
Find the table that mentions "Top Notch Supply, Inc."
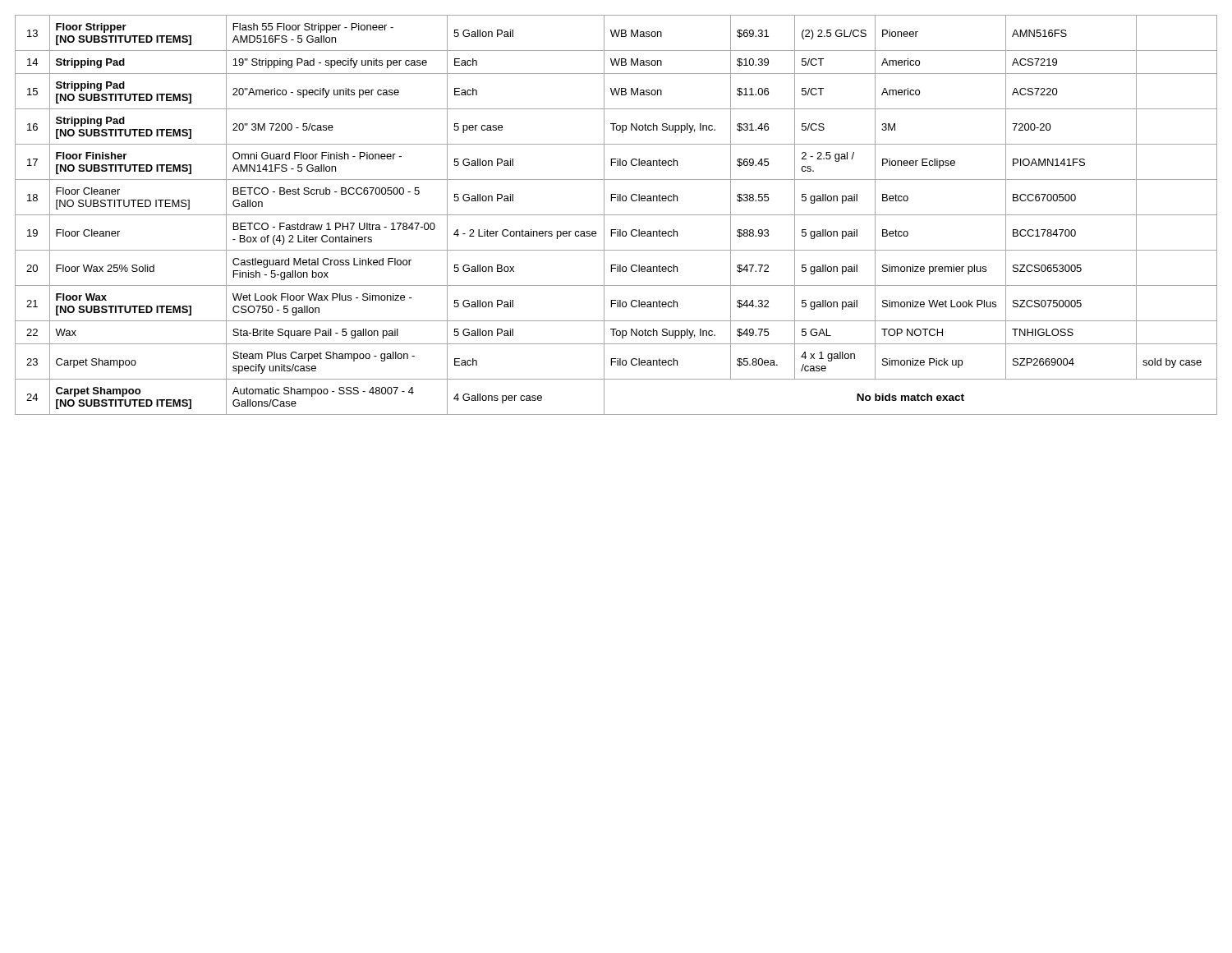pyautogui.click(x=616, y=215)
